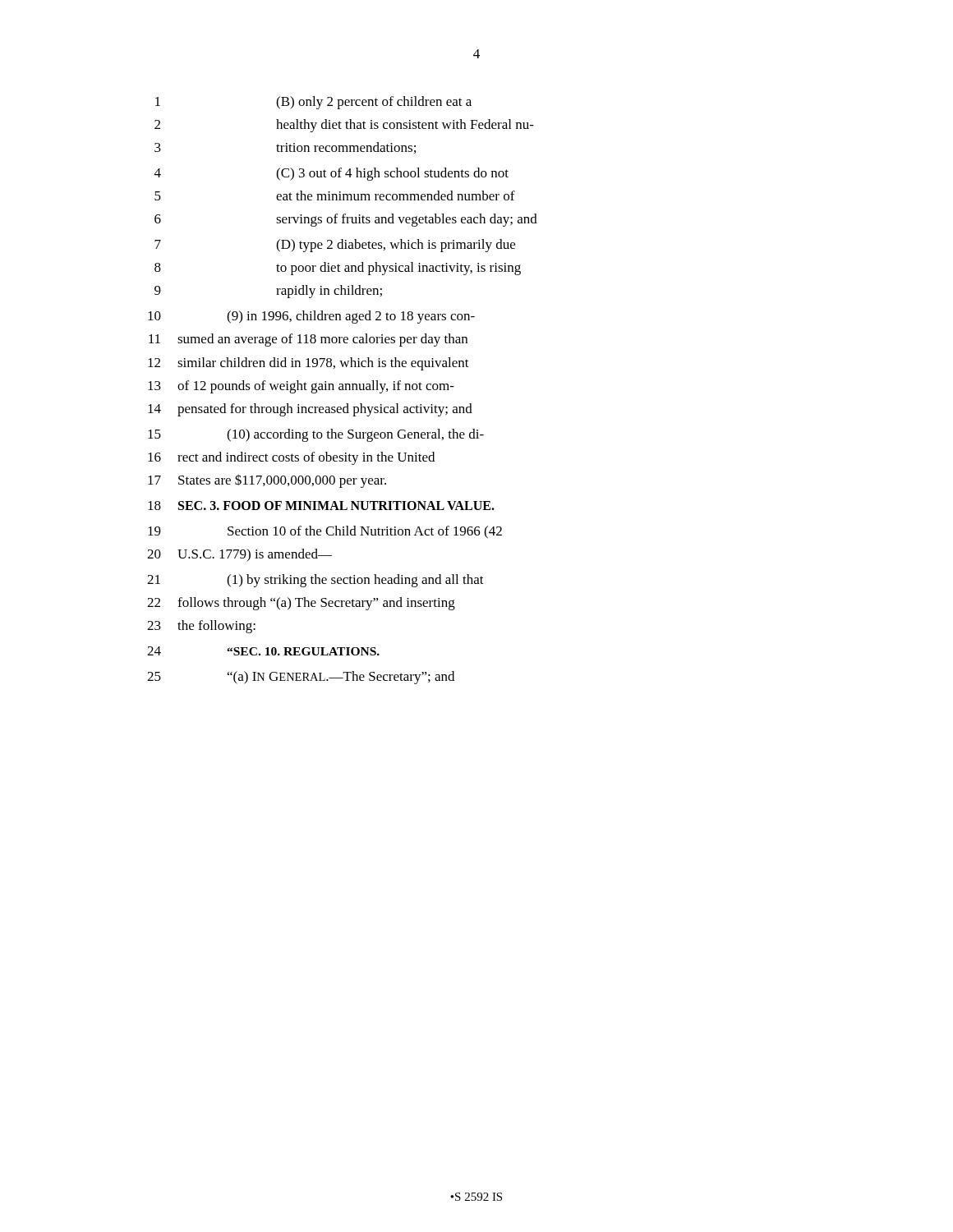Viewport: 953px width, 1232px height.
Task: Point to the block beginning "1 (B) only 2 percent of"
Action: pos(313,103)
